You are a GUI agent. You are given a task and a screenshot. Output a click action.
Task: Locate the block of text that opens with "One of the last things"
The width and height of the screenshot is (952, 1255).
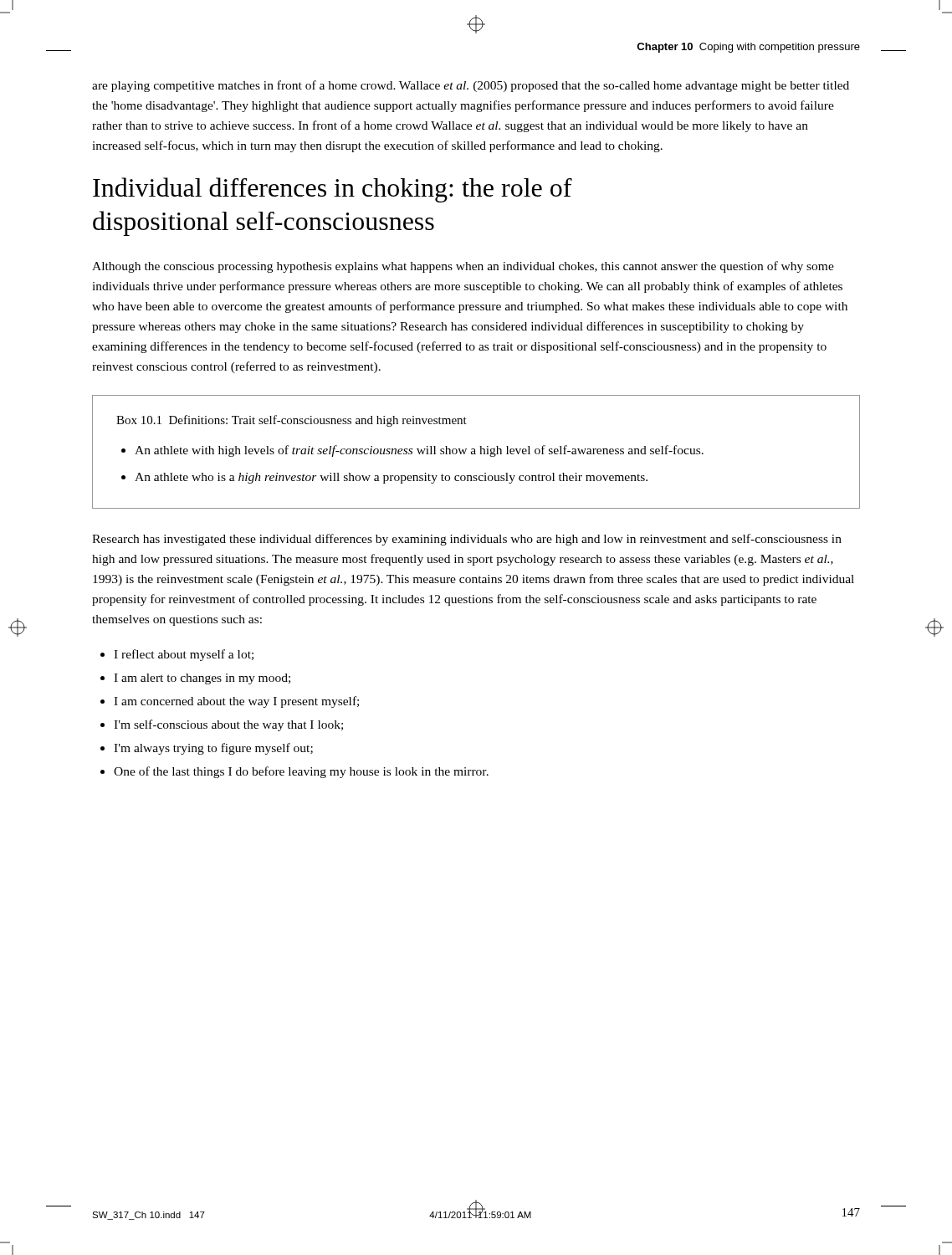tap(301, 771)
